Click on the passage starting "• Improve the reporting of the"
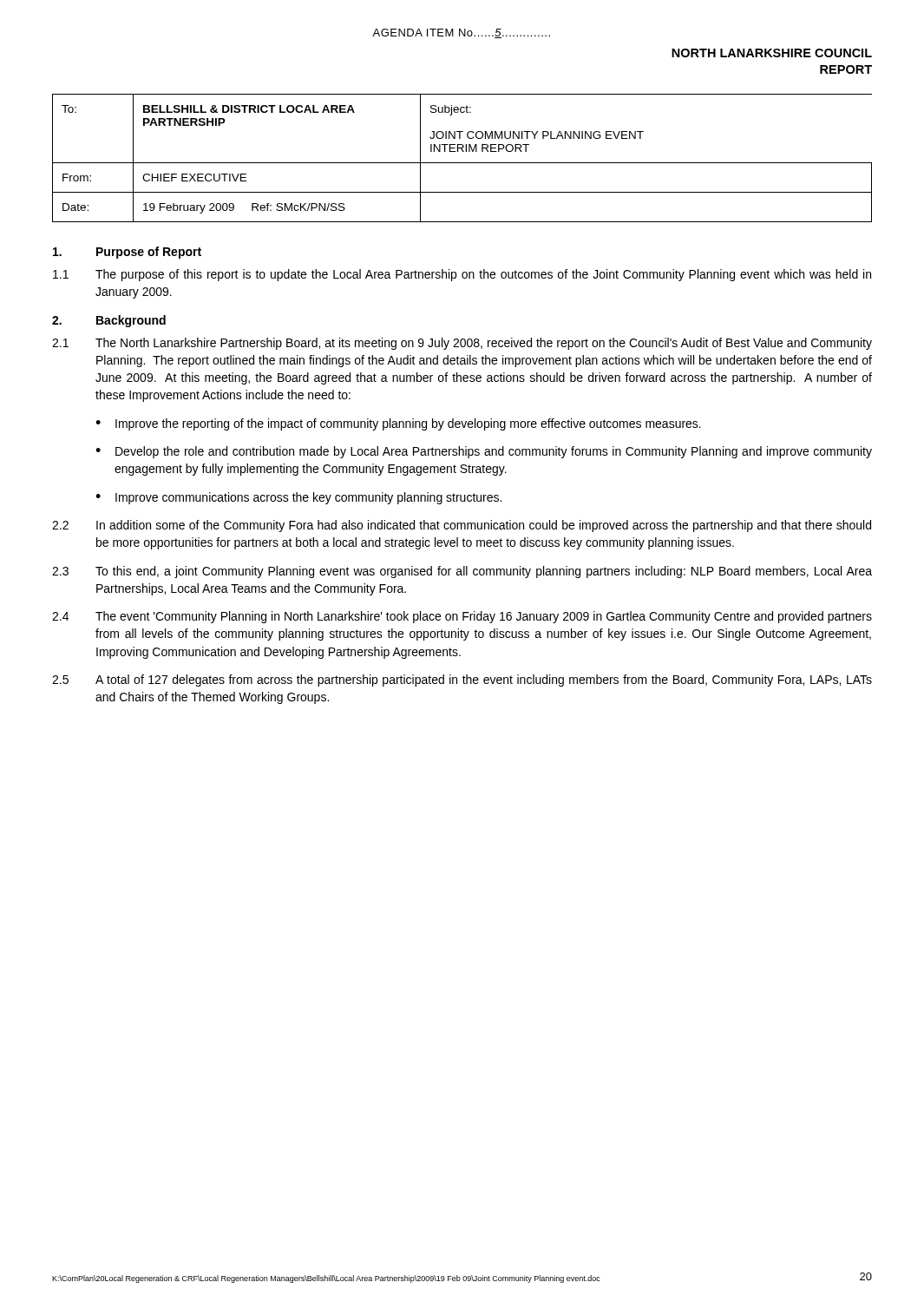The height and width of the screenshot is (1302, 924). tap(484, 424)
